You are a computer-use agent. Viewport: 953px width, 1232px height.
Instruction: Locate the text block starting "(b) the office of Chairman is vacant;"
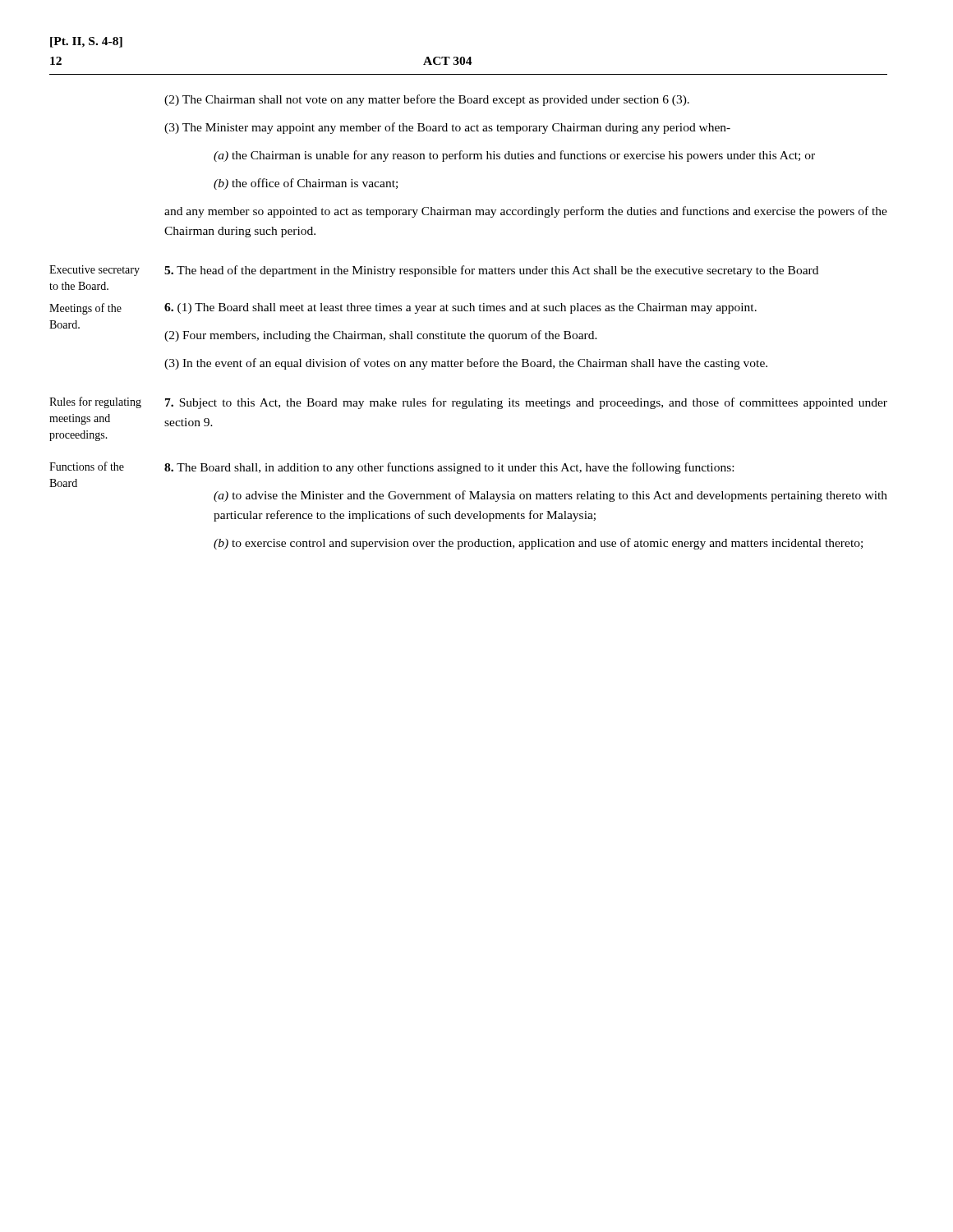[x=306, y=184]
